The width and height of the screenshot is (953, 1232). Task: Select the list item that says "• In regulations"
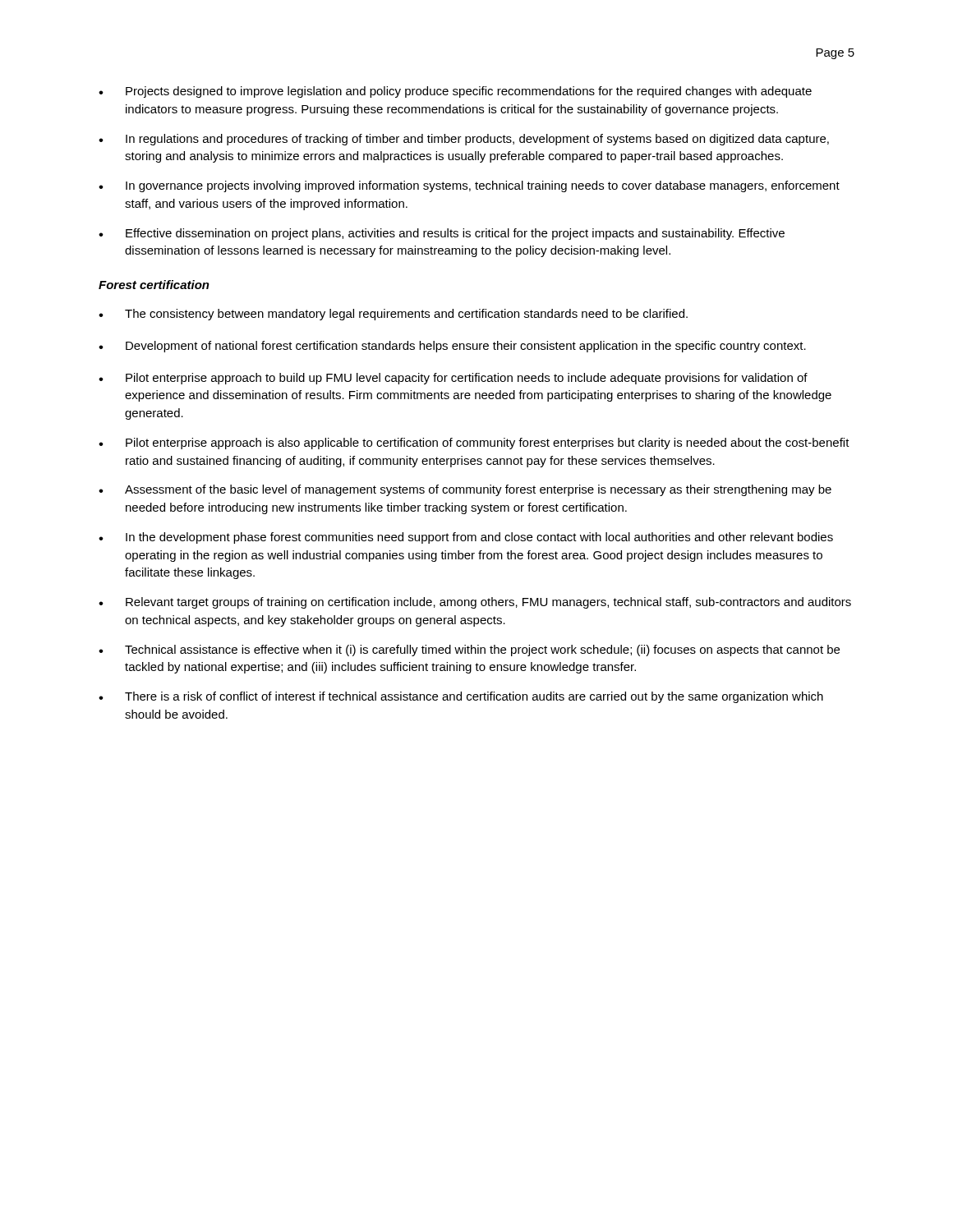click(476, 147)
